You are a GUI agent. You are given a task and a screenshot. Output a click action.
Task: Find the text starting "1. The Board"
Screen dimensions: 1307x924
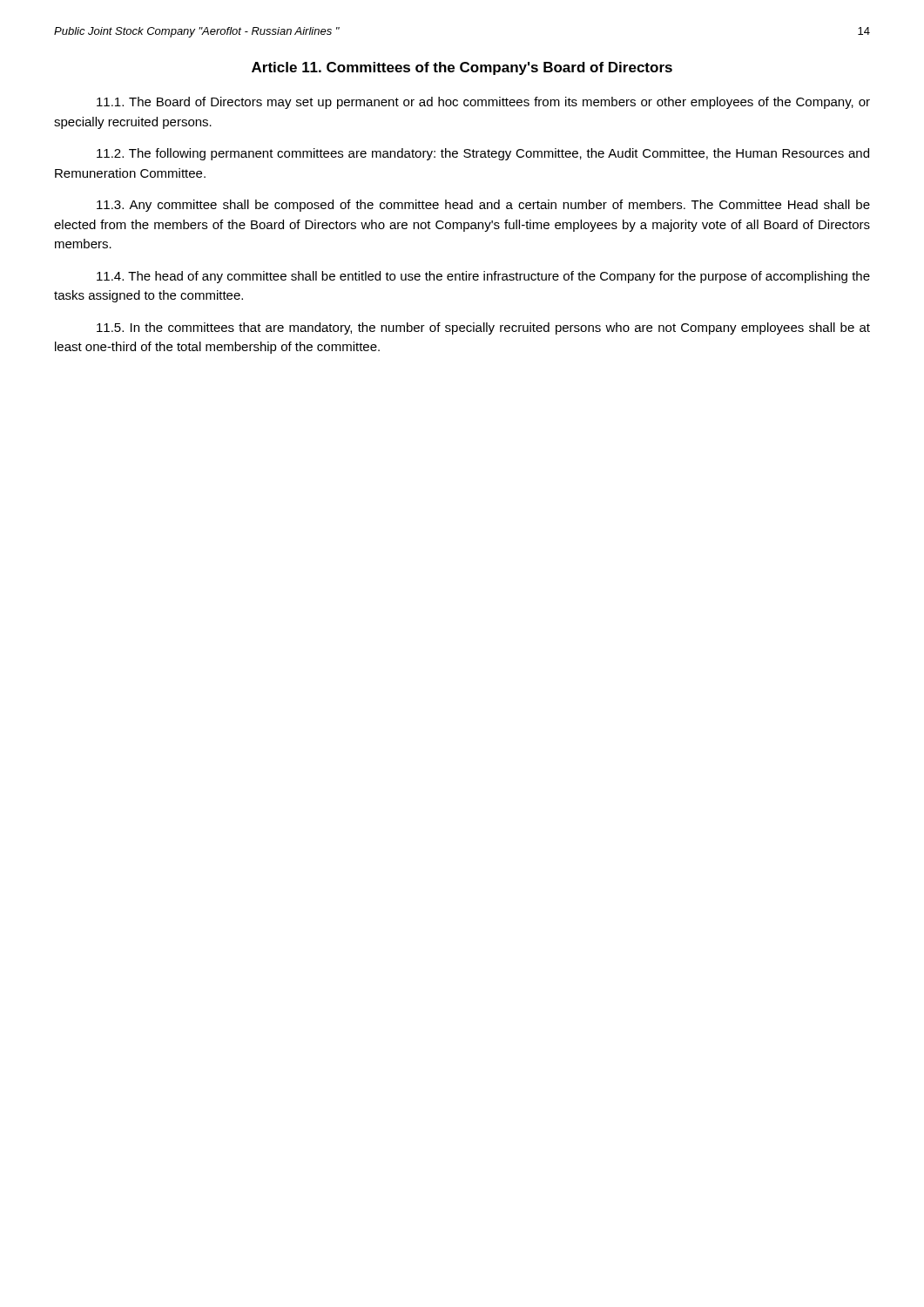462,111
